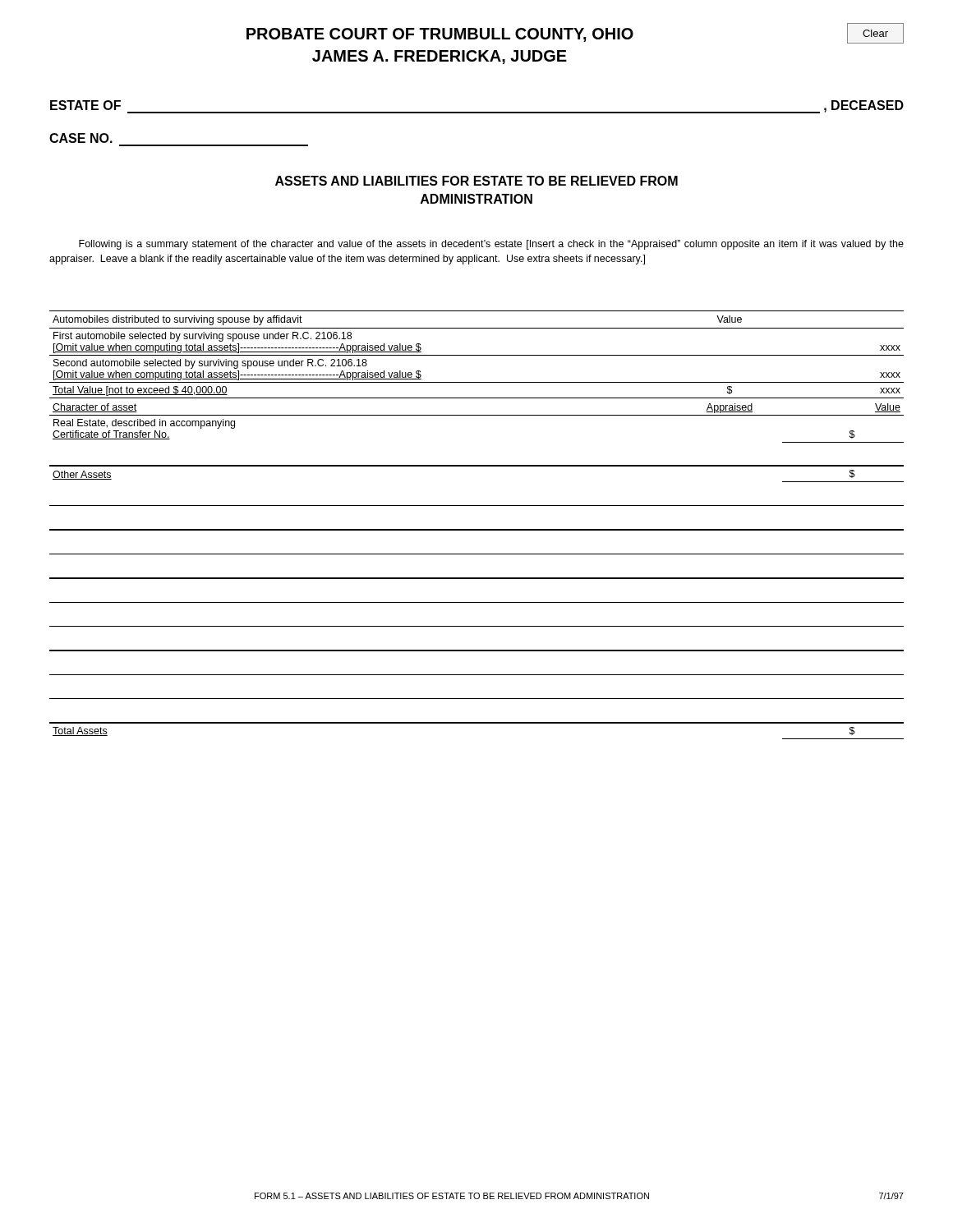Click on the passage starting "PROBATE COURT OF TRUMBULL COUNTY, OHIOJAMES A."
Screen dimensions: 1232x953
(440, 45)
